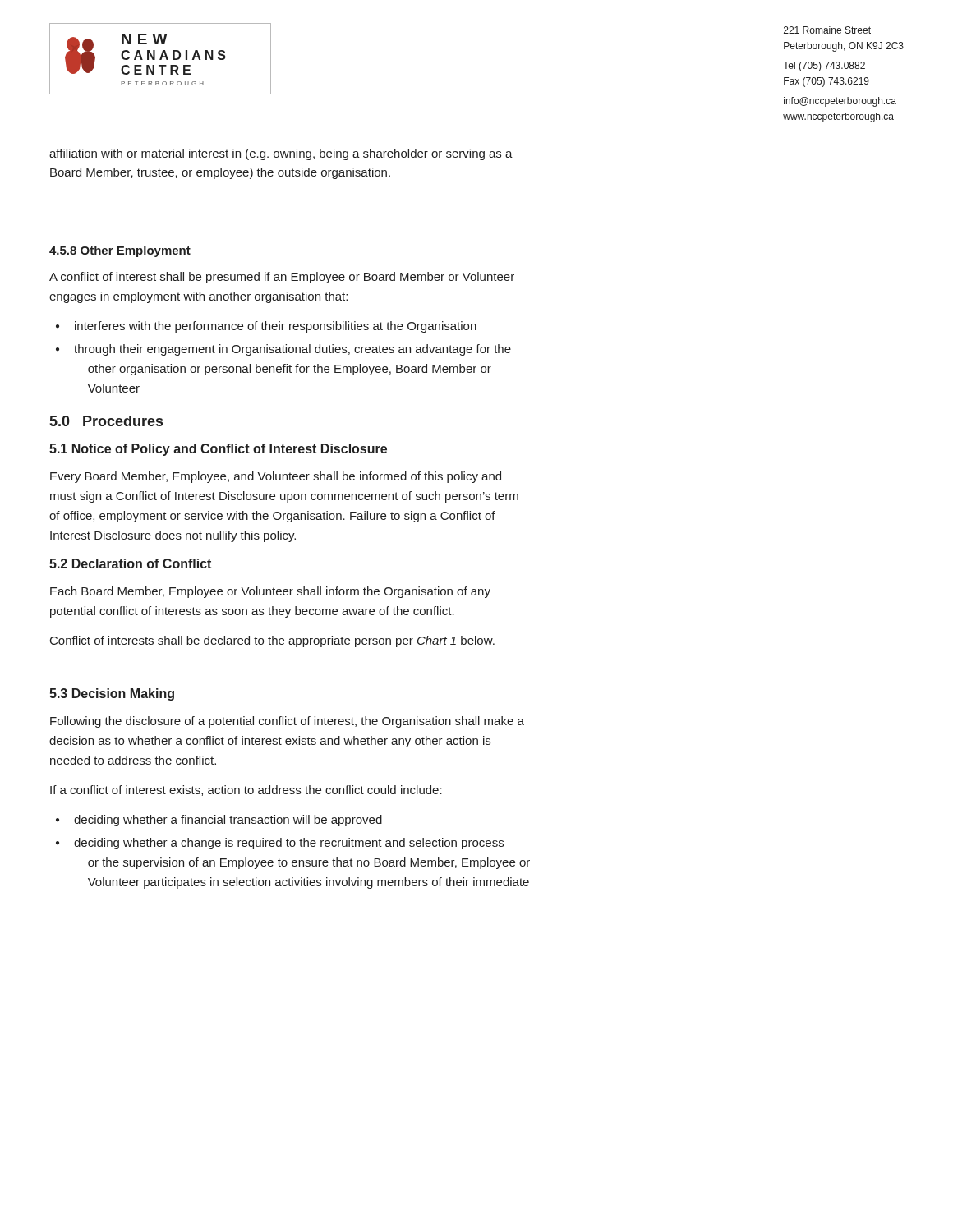The width and height of the screenshot is (953, 1232).
Task: Select the logo
Action: [x=164, y=59]
